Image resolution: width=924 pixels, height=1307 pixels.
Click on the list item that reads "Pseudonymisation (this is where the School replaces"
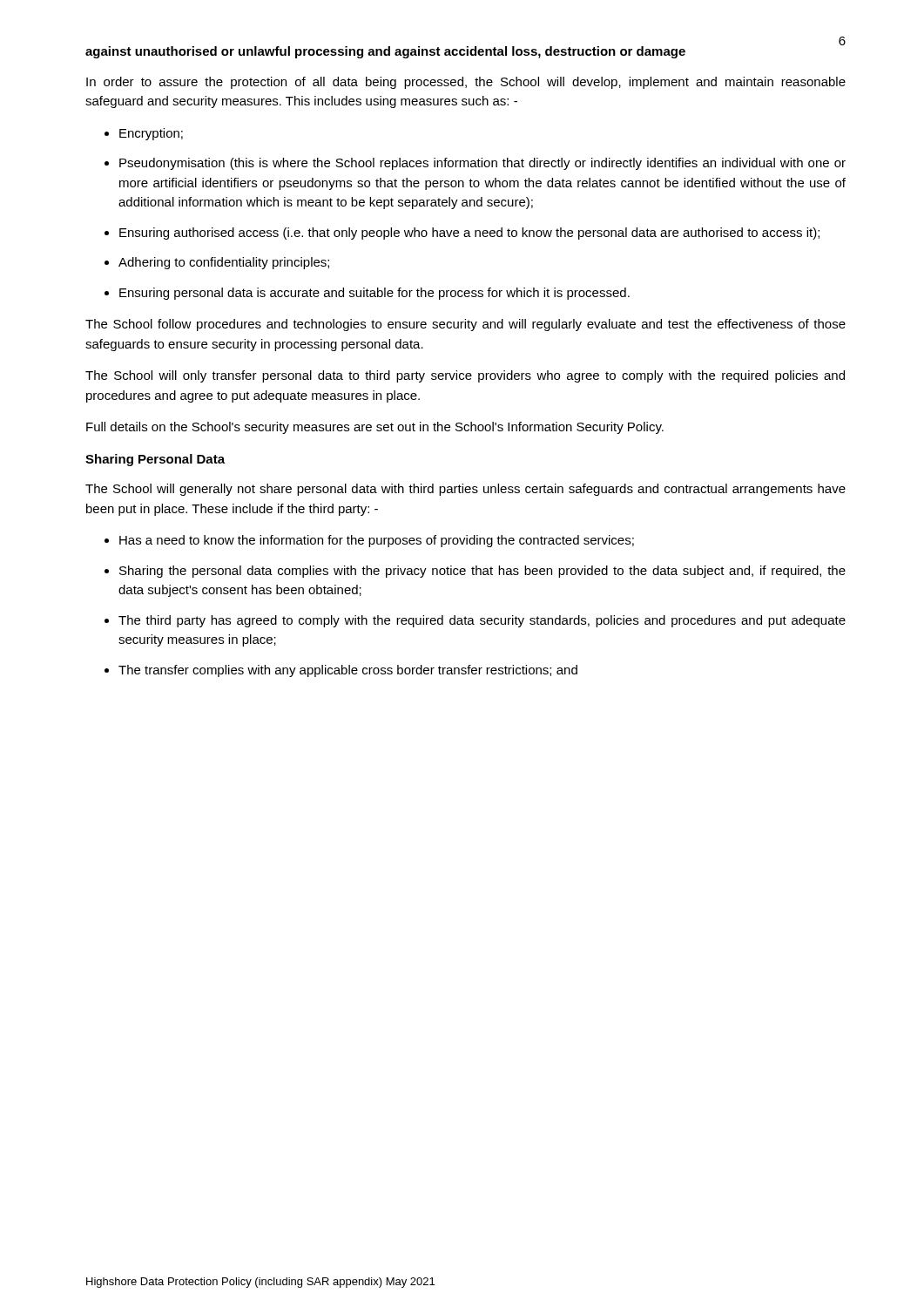[x=482, y=182]
